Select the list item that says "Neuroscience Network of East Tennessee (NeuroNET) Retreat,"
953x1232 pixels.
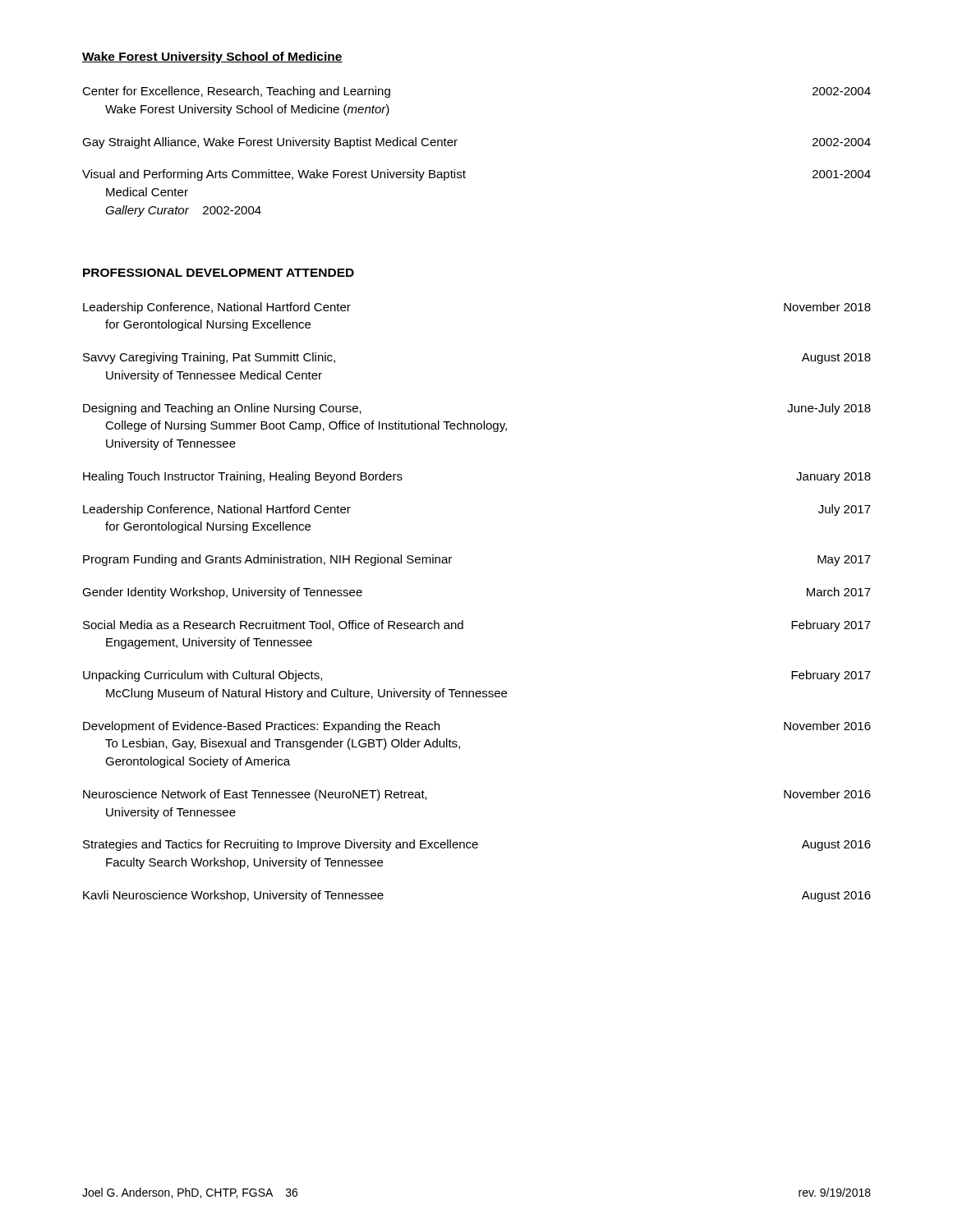click(x=258, y=795)
